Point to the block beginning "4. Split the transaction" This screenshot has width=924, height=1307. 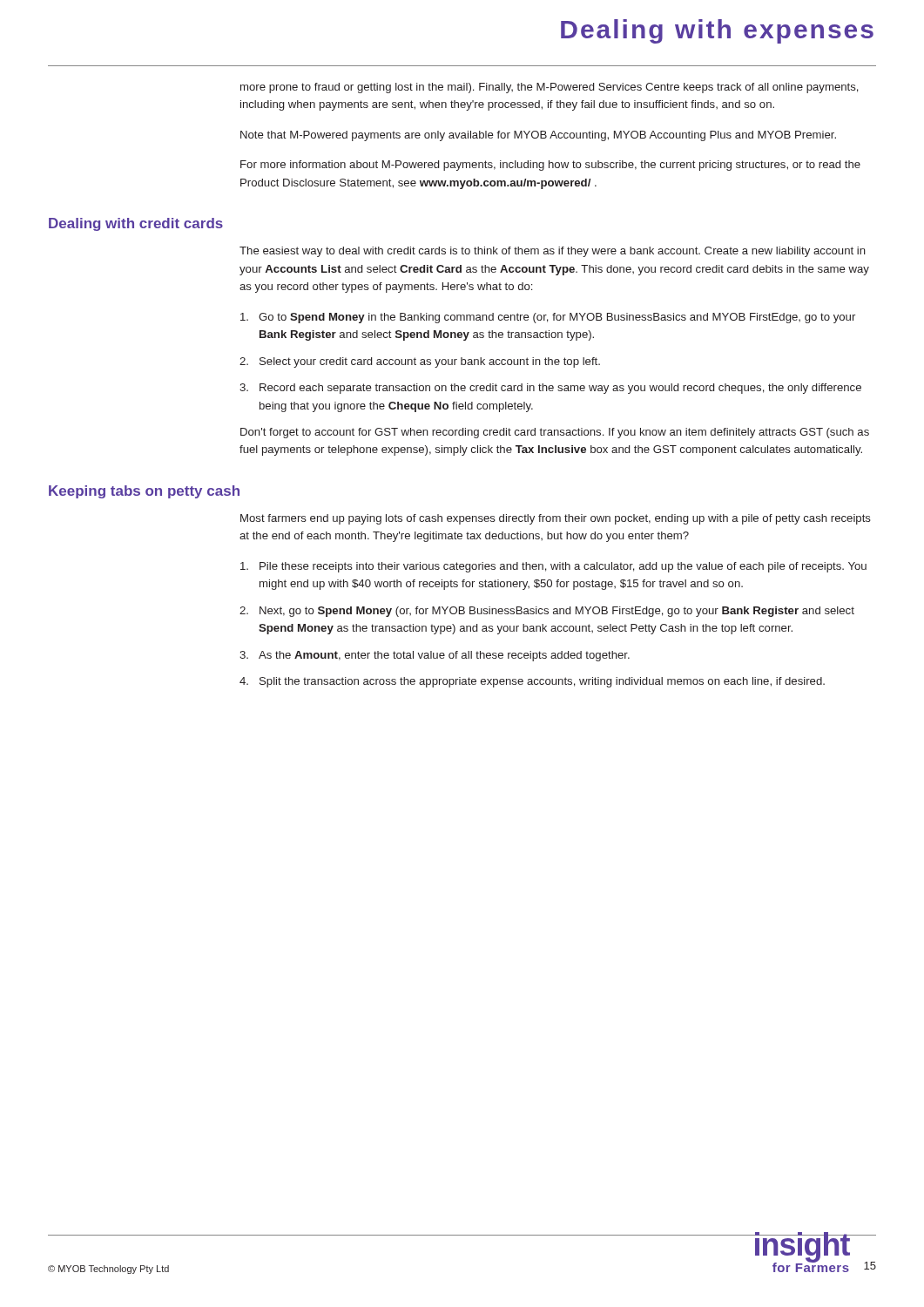(558, 682)
